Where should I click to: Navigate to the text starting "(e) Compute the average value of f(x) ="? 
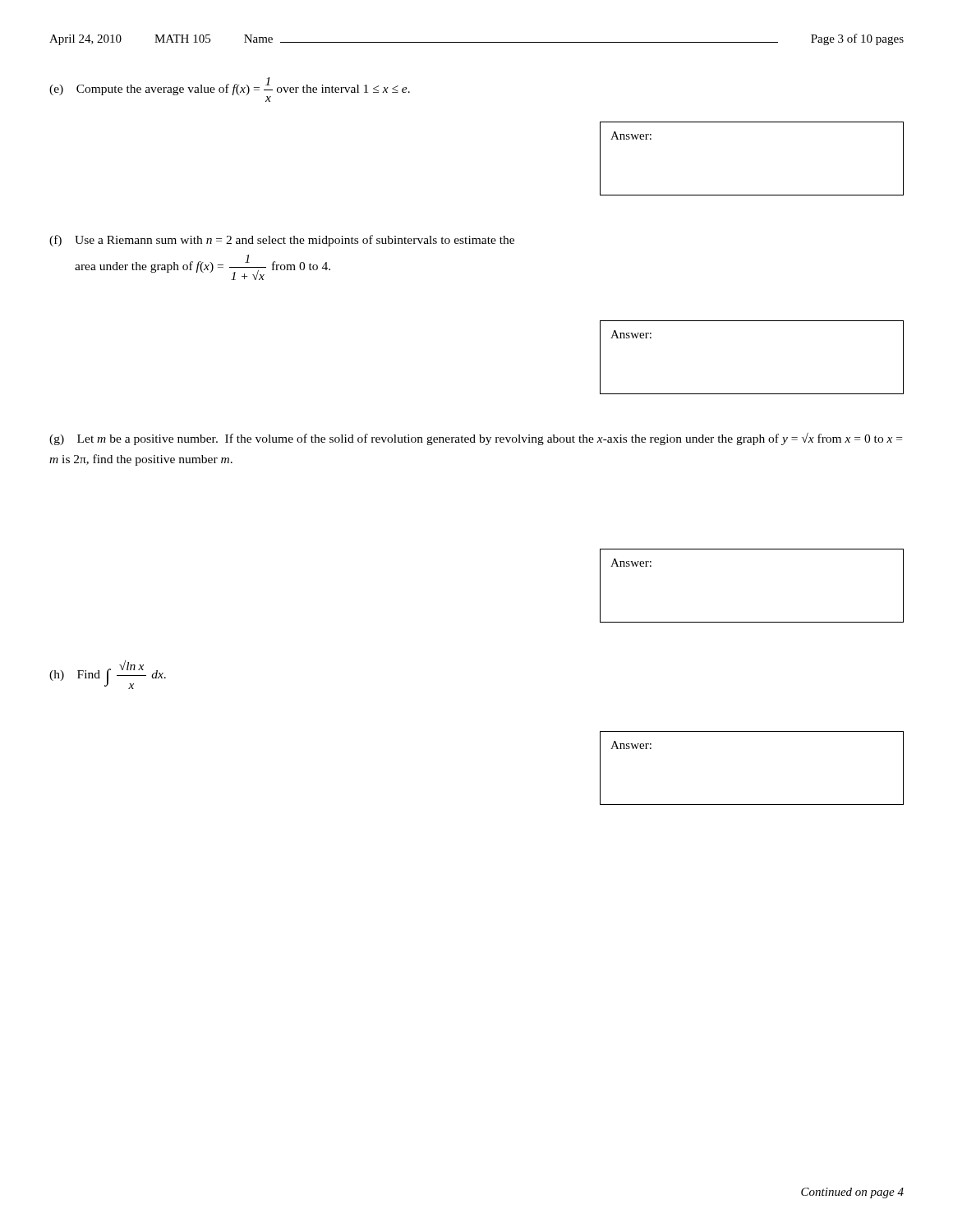click(x=230, y=90)
